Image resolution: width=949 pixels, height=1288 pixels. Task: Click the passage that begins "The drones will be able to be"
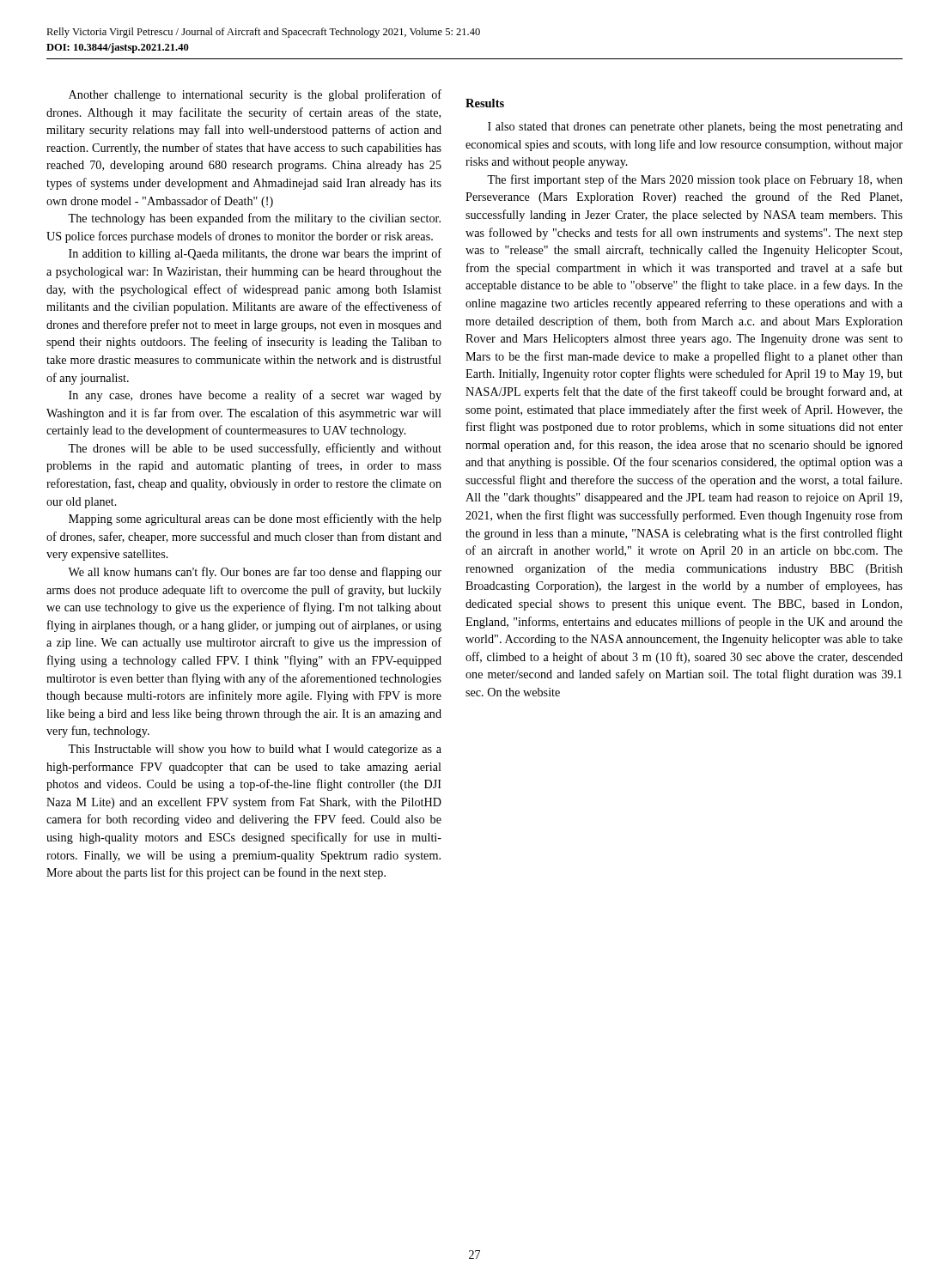244,475
